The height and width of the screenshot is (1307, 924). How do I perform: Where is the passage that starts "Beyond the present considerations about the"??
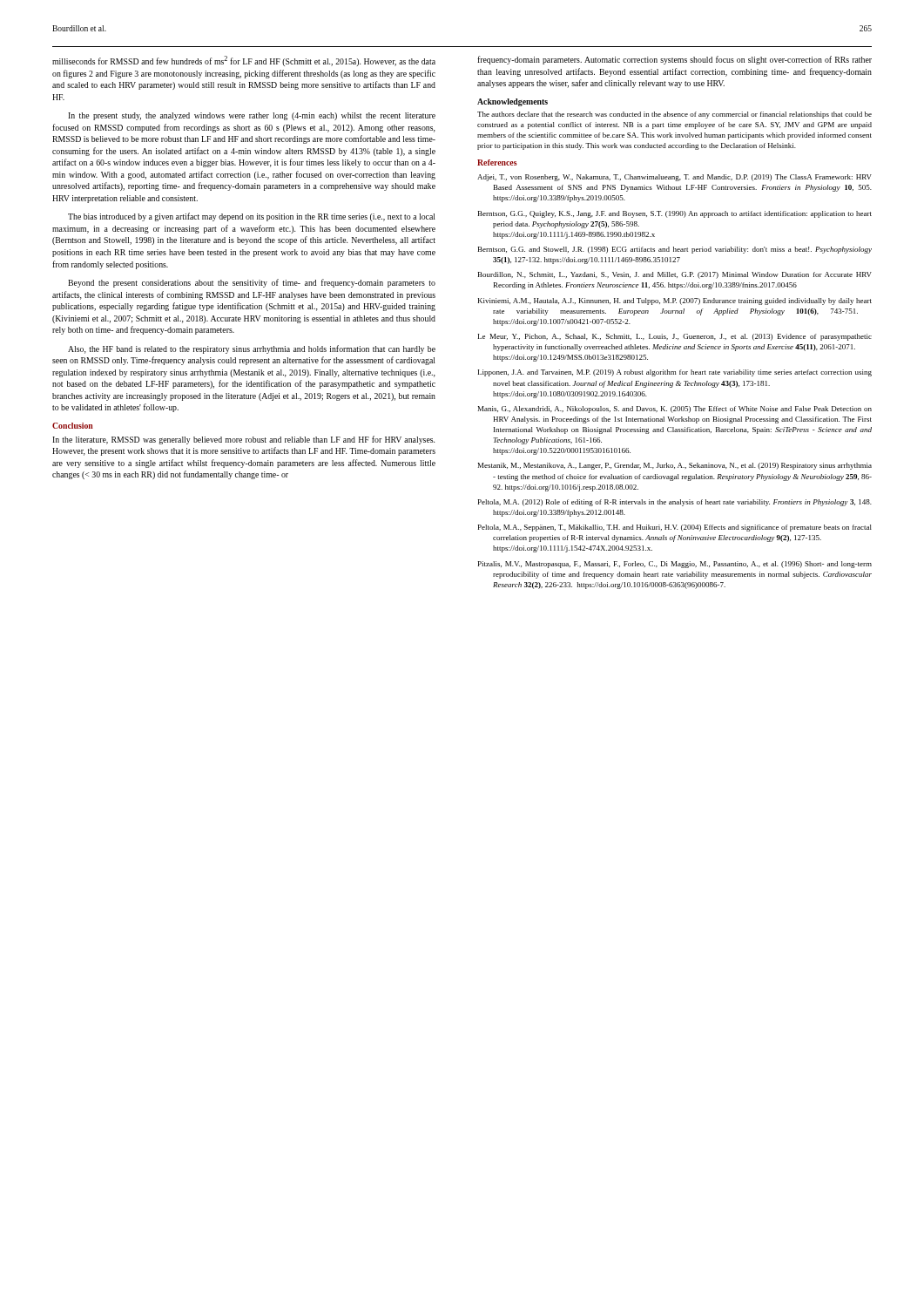point(244,307)
